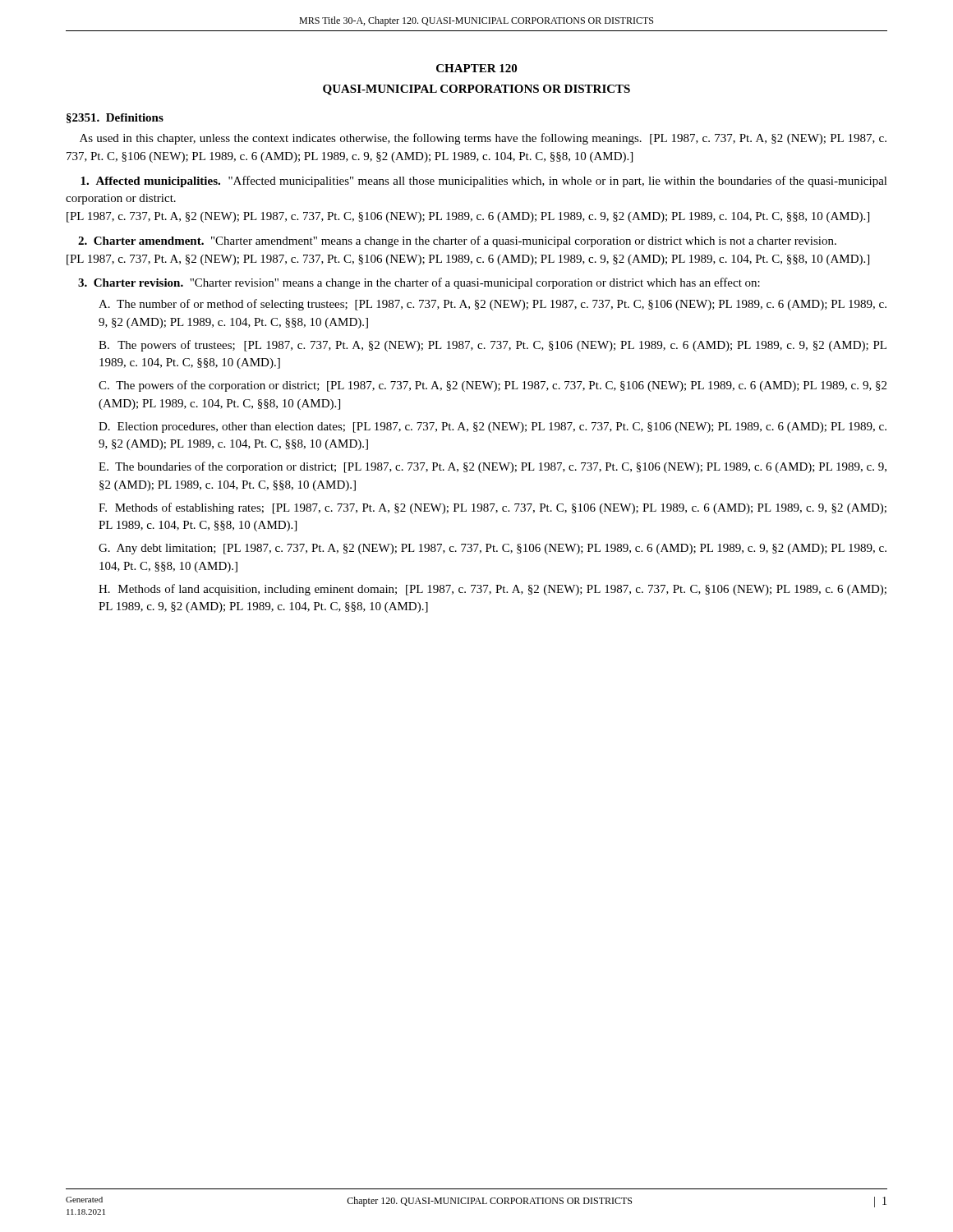Select the list item that reads "E. The boundaries of the corporation"
953x1232 pixels.
click(493, 475)
